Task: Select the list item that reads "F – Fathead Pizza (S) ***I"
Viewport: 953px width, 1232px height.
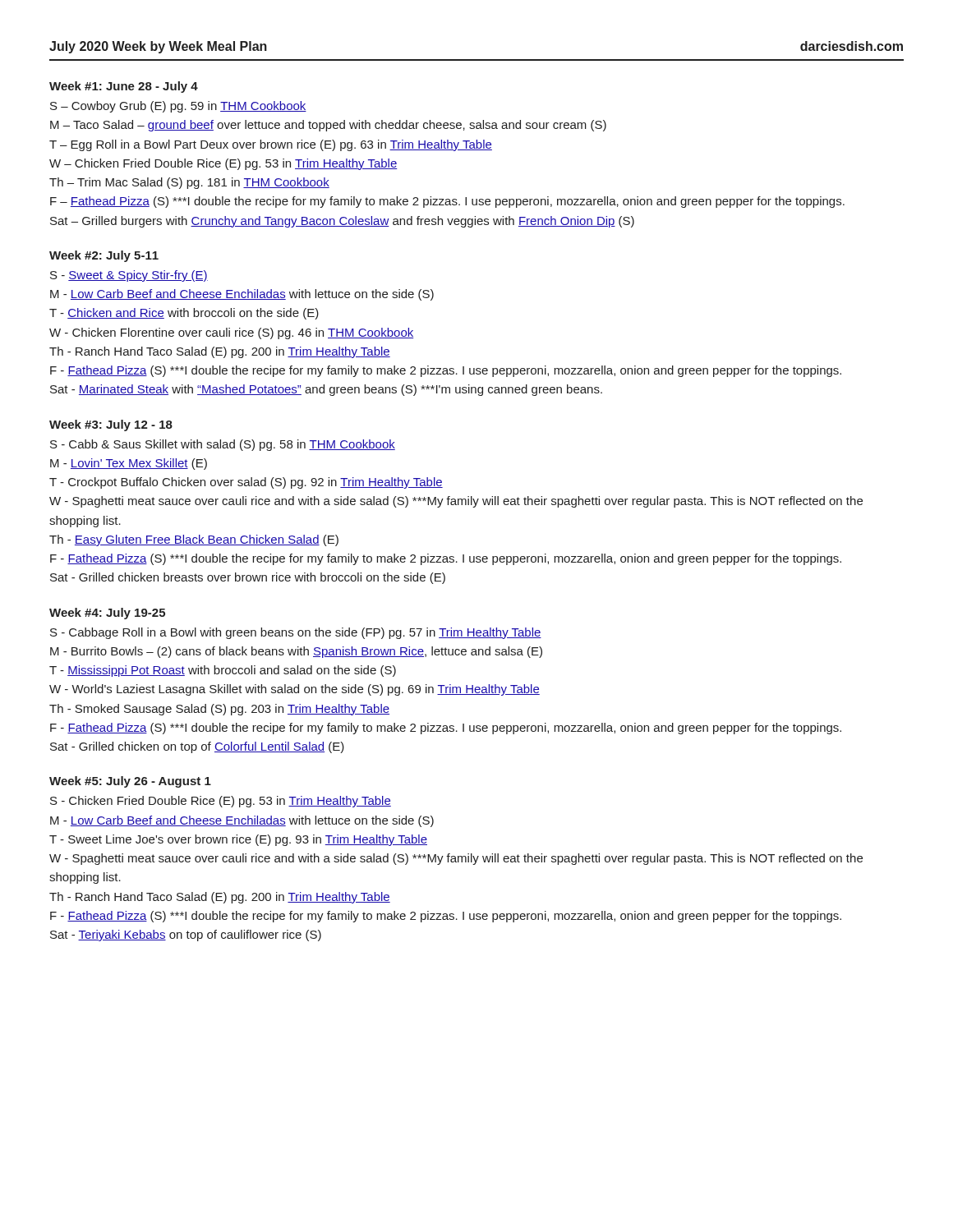Action: click(x=447, y=201)
